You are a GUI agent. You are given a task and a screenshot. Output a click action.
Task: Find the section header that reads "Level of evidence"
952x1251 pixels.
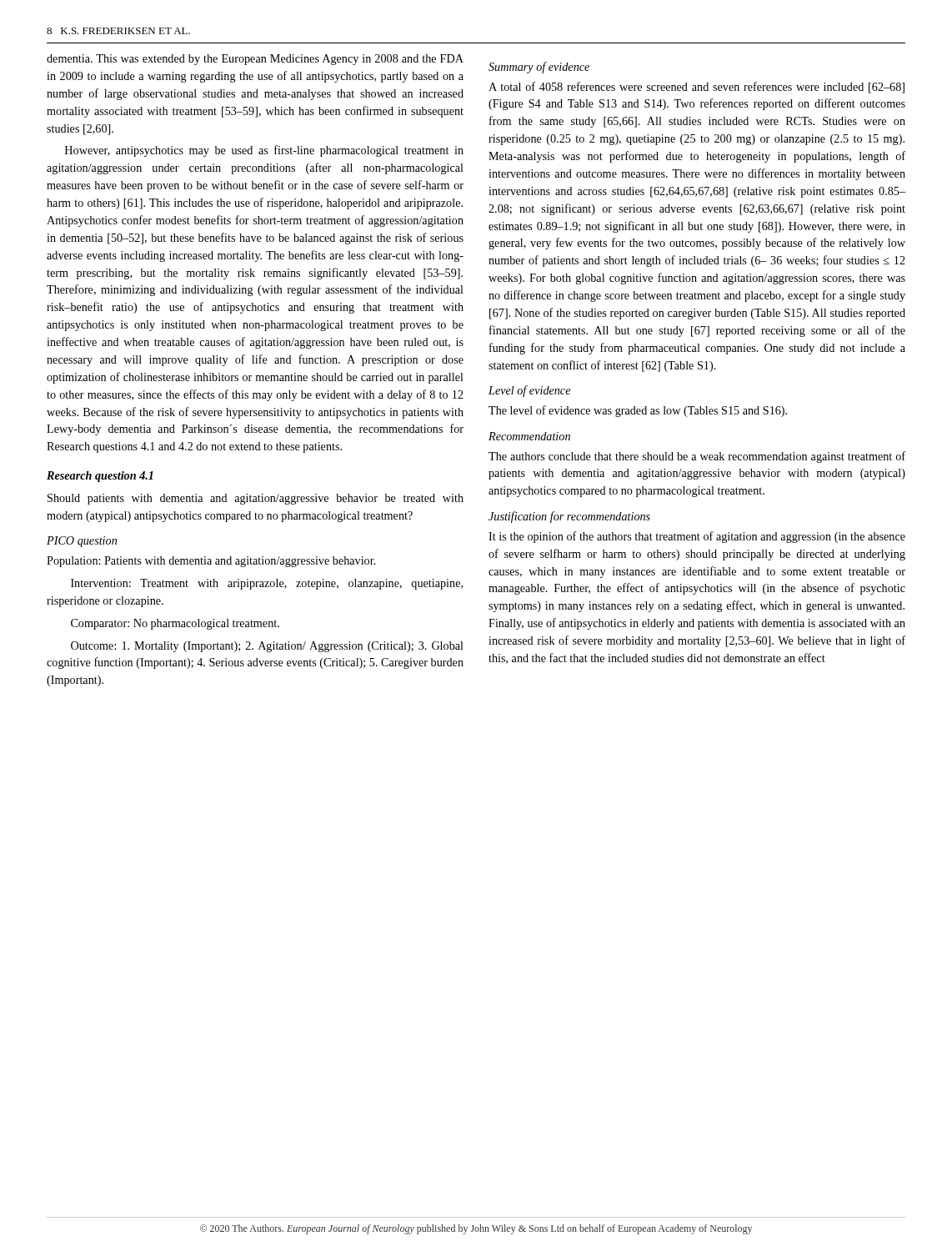[x=530, y=391]
